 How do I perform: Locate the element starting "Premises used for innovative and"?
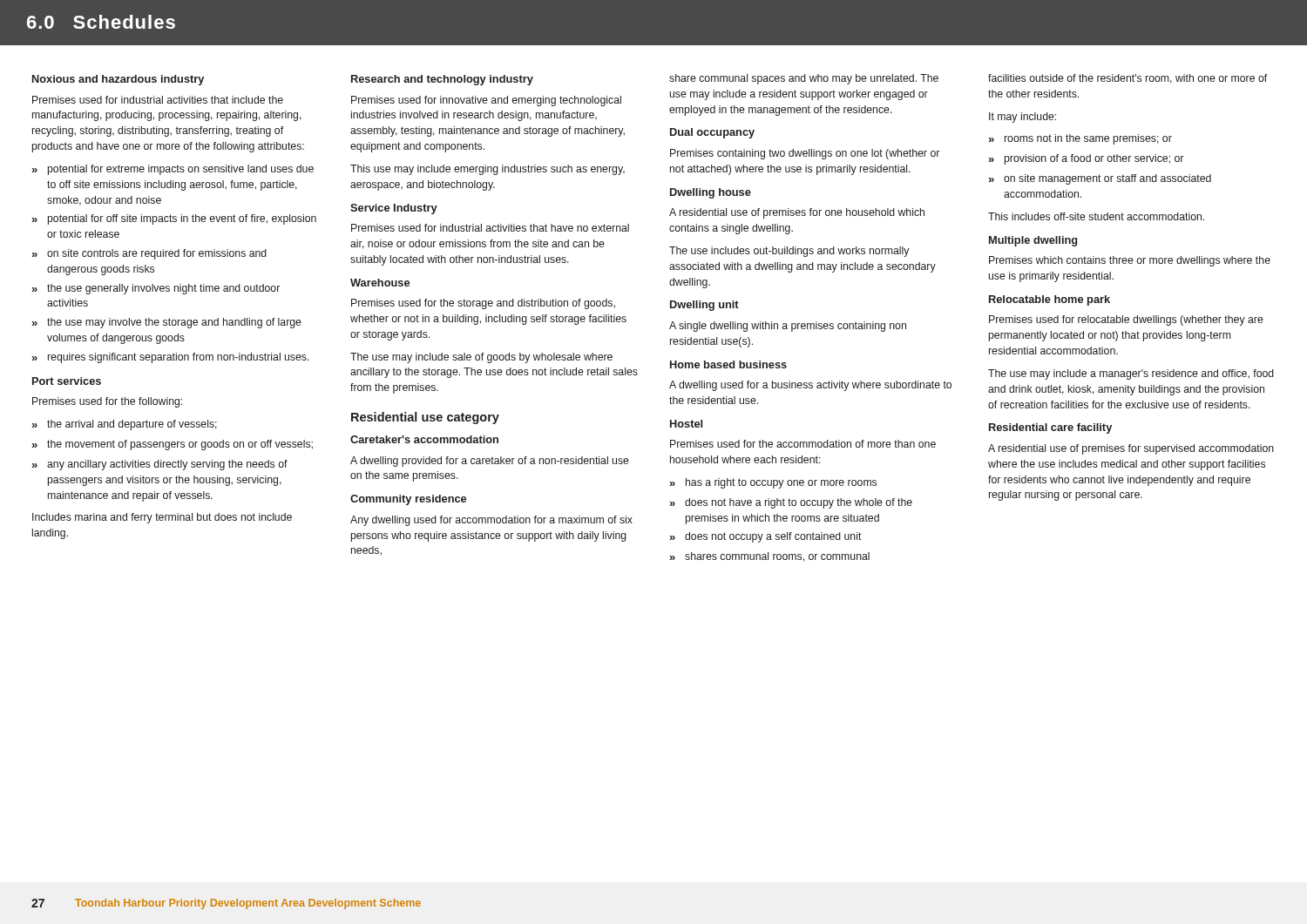(494, 124)
